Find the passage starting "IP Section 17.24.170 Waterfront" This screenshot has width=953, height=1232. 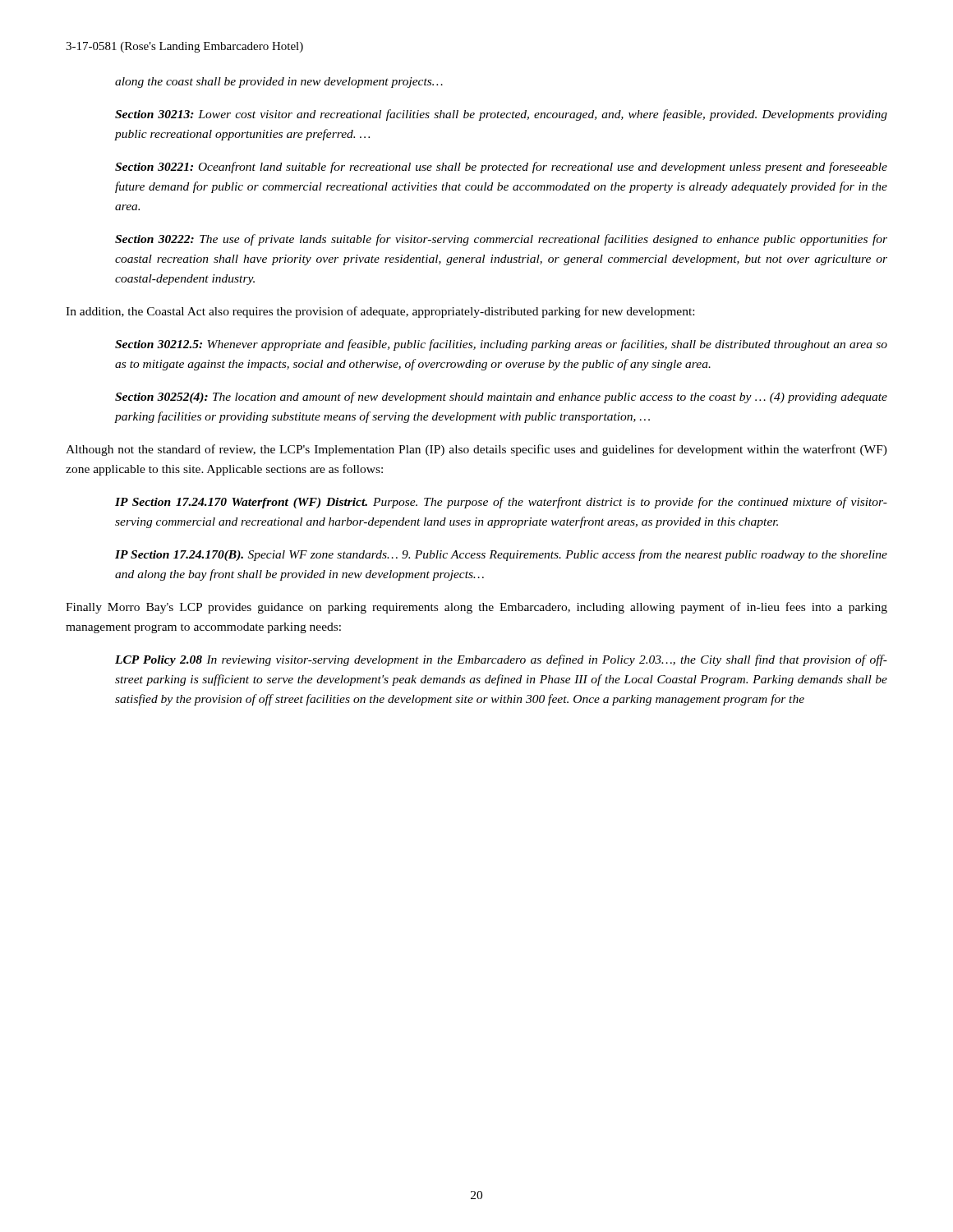tap(501, 511)
